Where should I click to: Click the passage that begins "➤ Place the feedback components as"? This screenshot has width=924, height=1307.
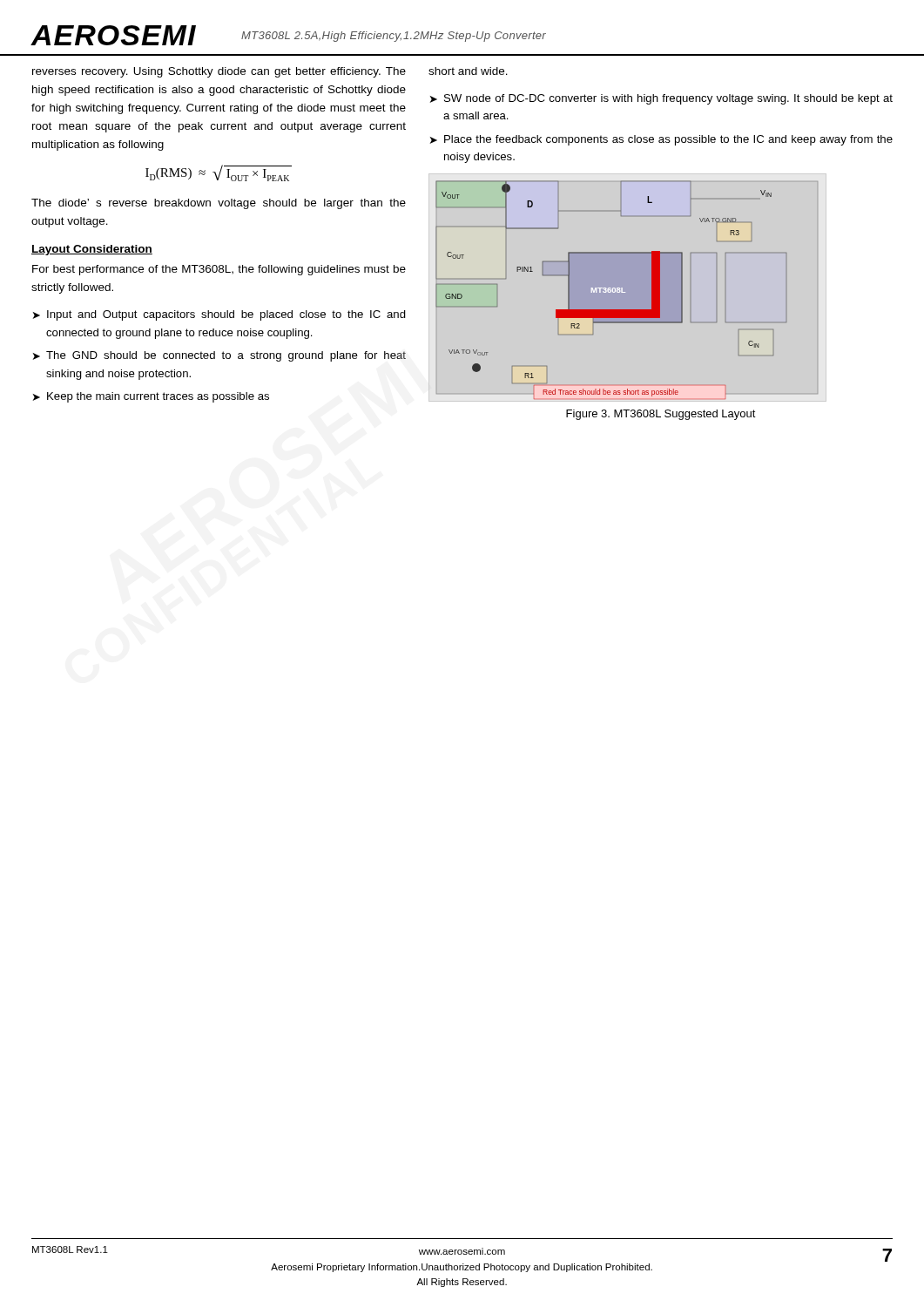point(661,148)
